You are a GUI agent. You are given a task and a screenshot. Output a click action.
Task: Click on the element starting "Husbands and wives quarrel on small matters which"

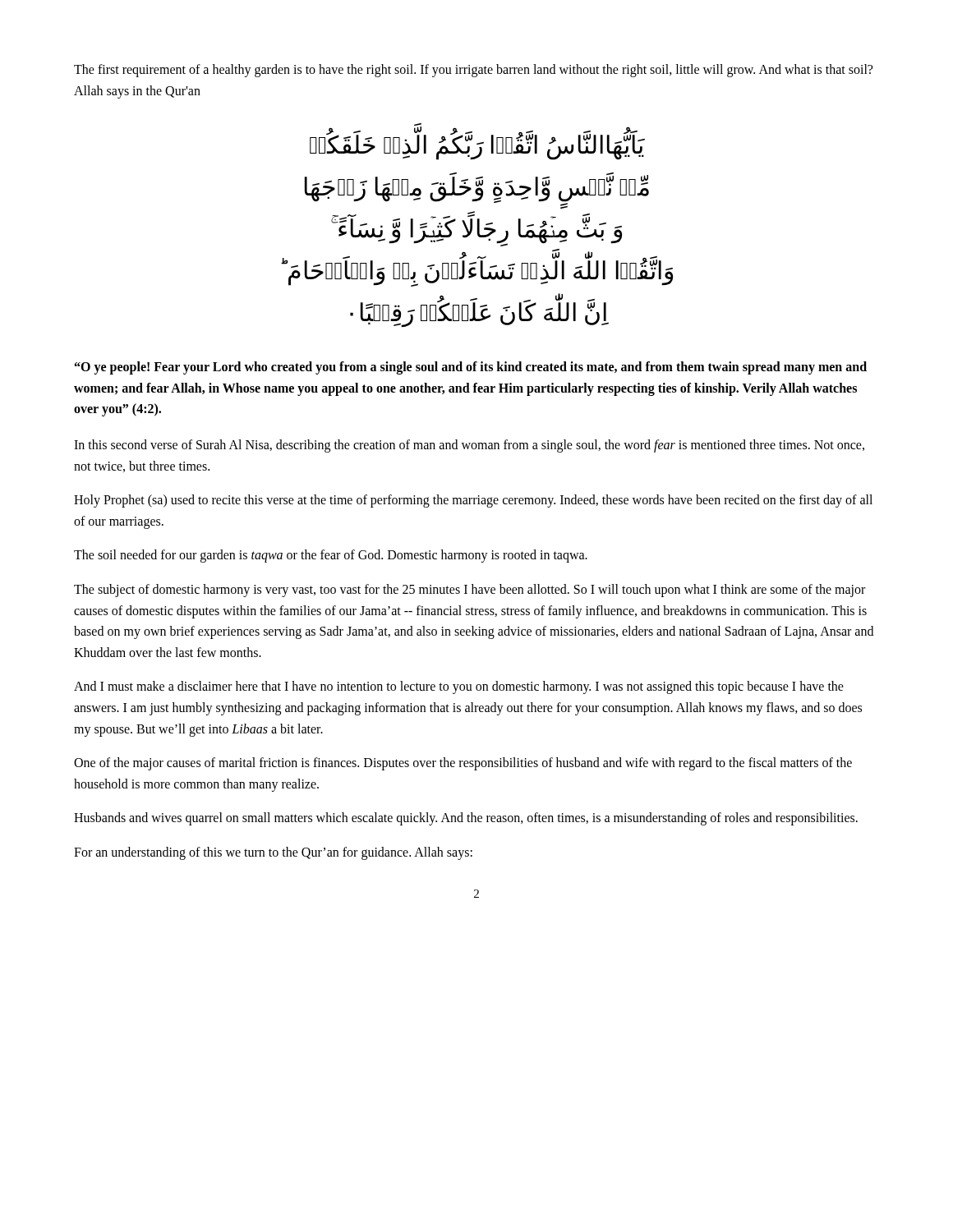(466, 818)
